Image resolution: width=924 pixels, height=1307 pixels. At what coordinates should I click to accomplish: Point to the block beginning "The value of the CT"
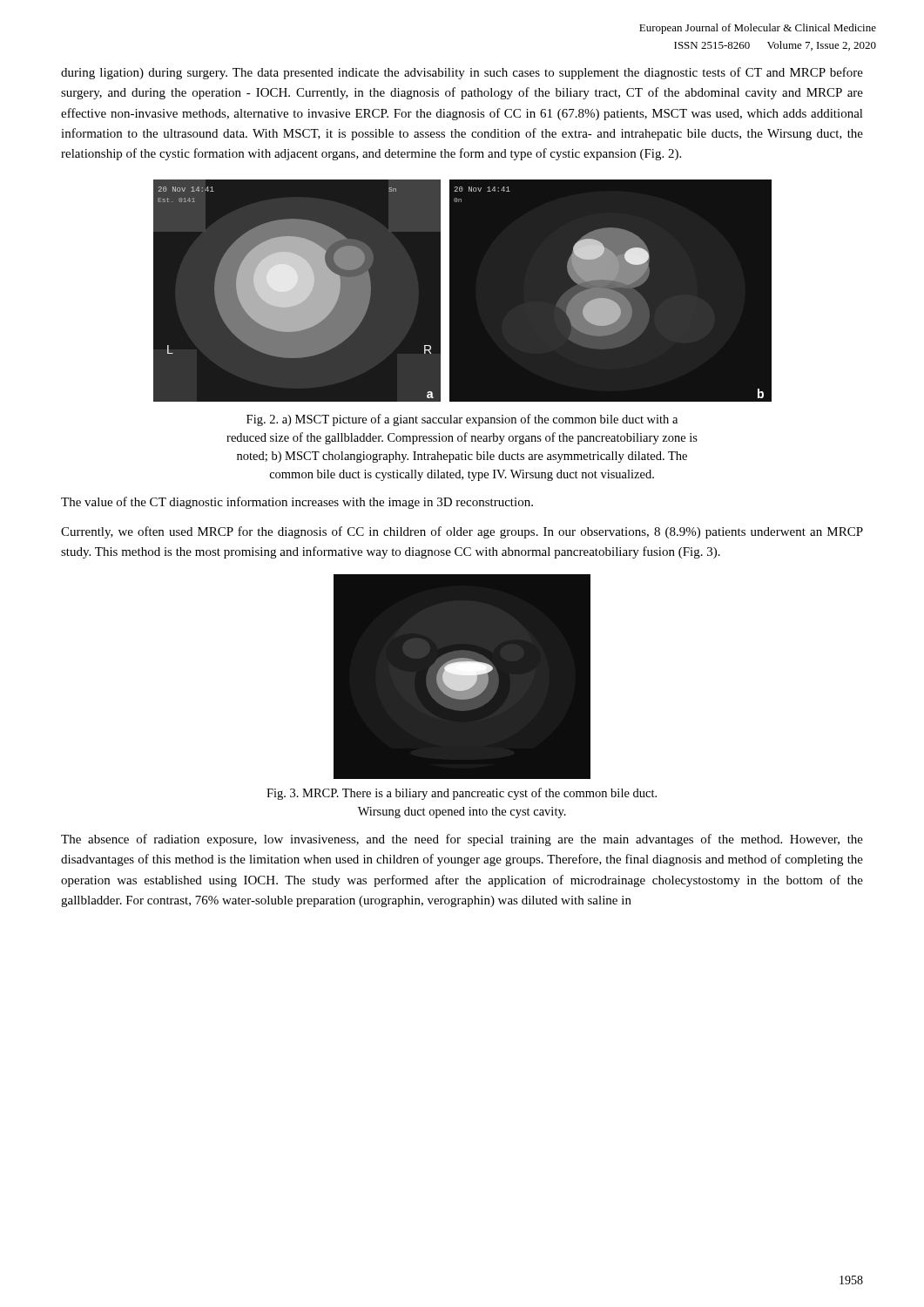coord(462,527)
